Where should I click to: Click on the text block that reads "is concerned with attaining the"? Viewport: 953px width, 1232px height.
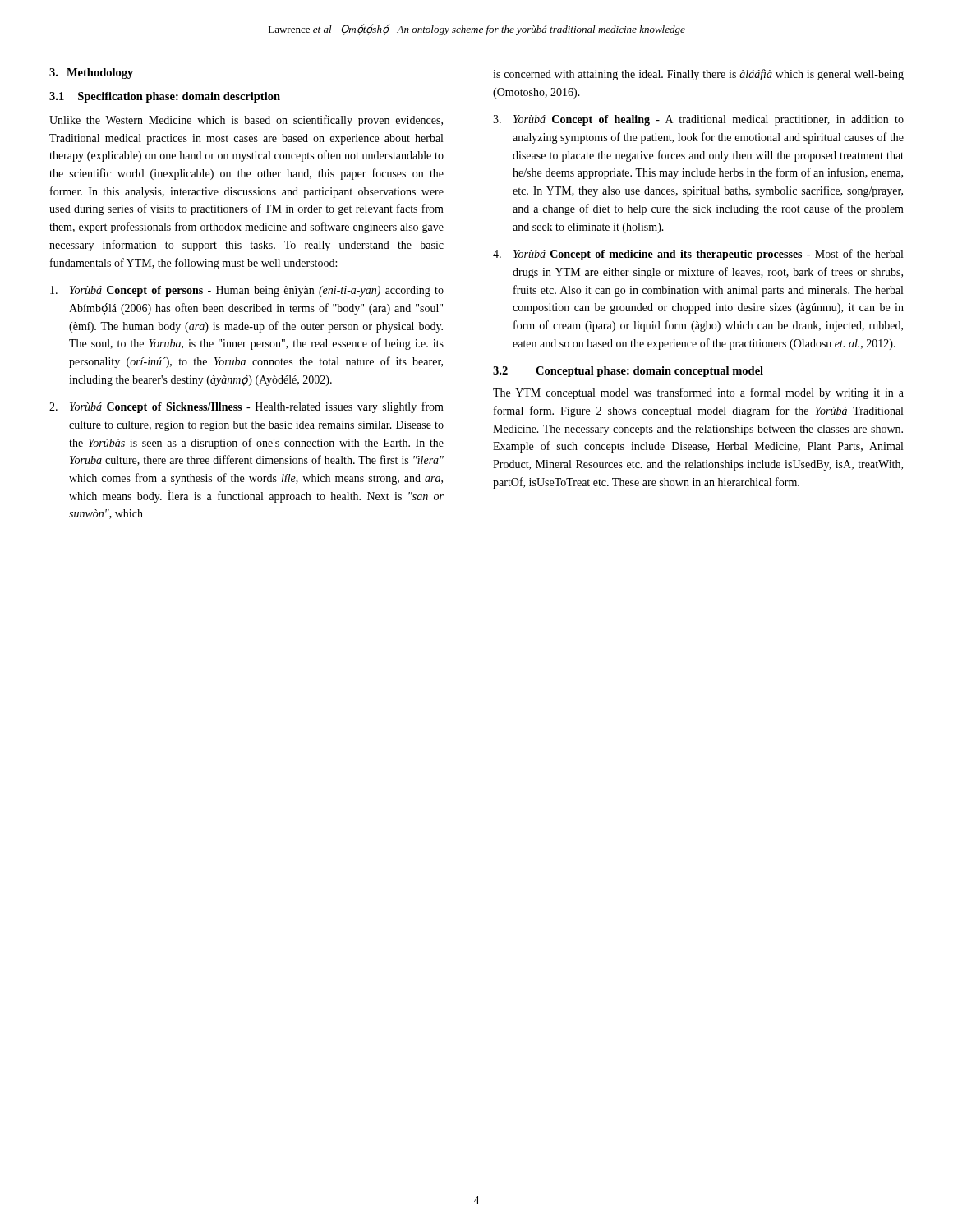tap(698, 83)
